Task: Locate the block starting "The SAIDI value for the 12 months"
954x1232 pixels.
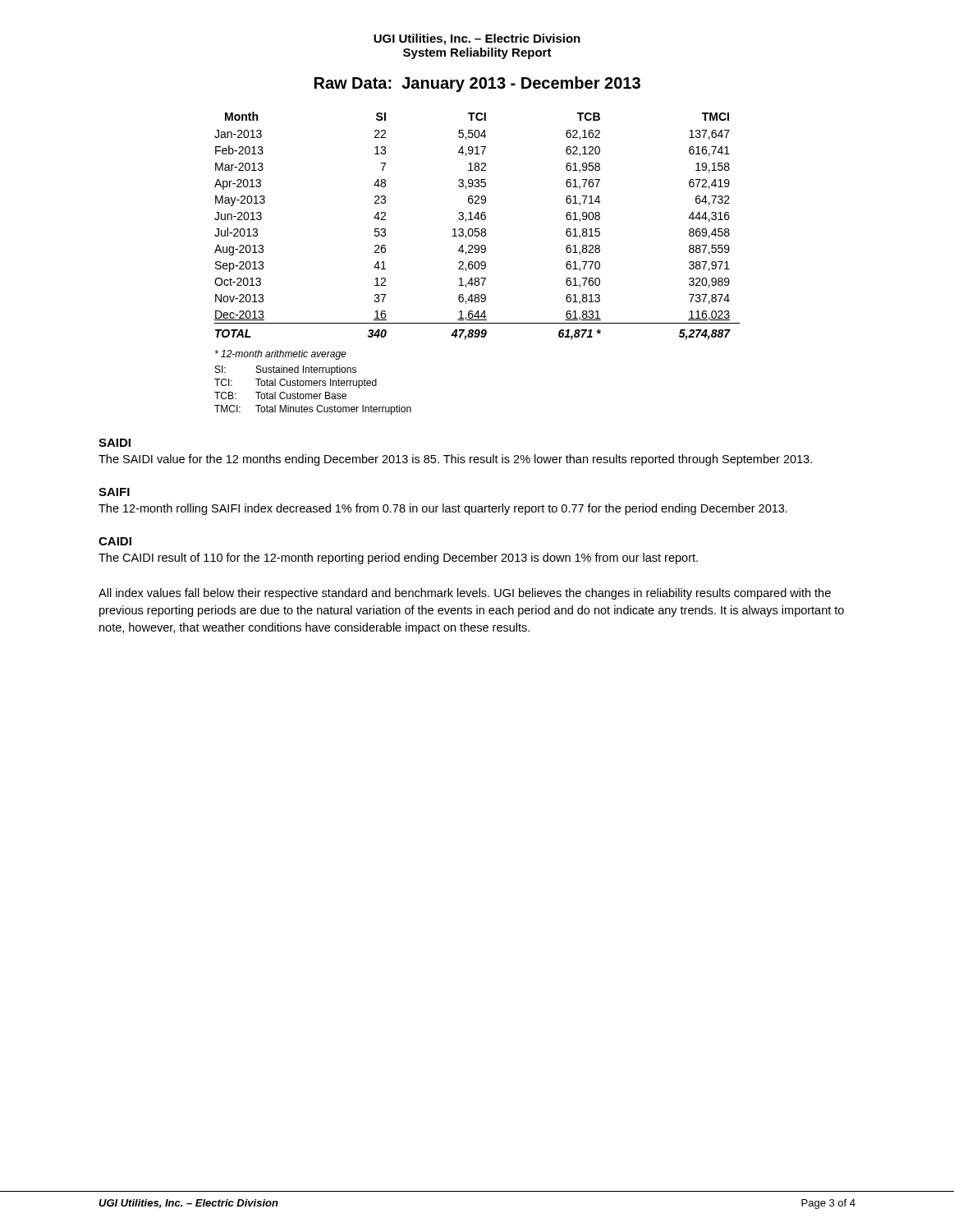Action: click(456, 459)
